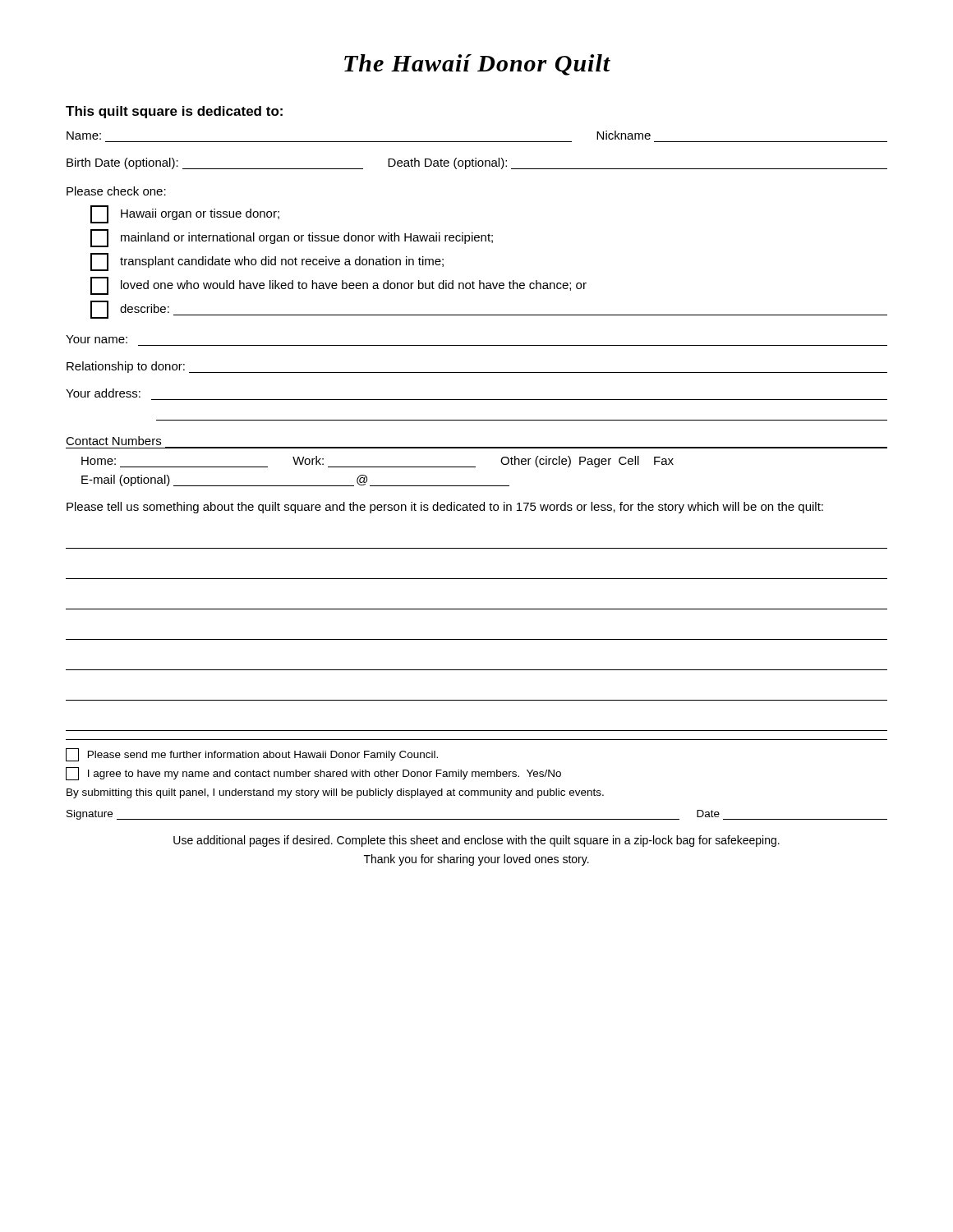
Task: Click on the passage starting "Please send me further information about"
Action: point(476,783)
